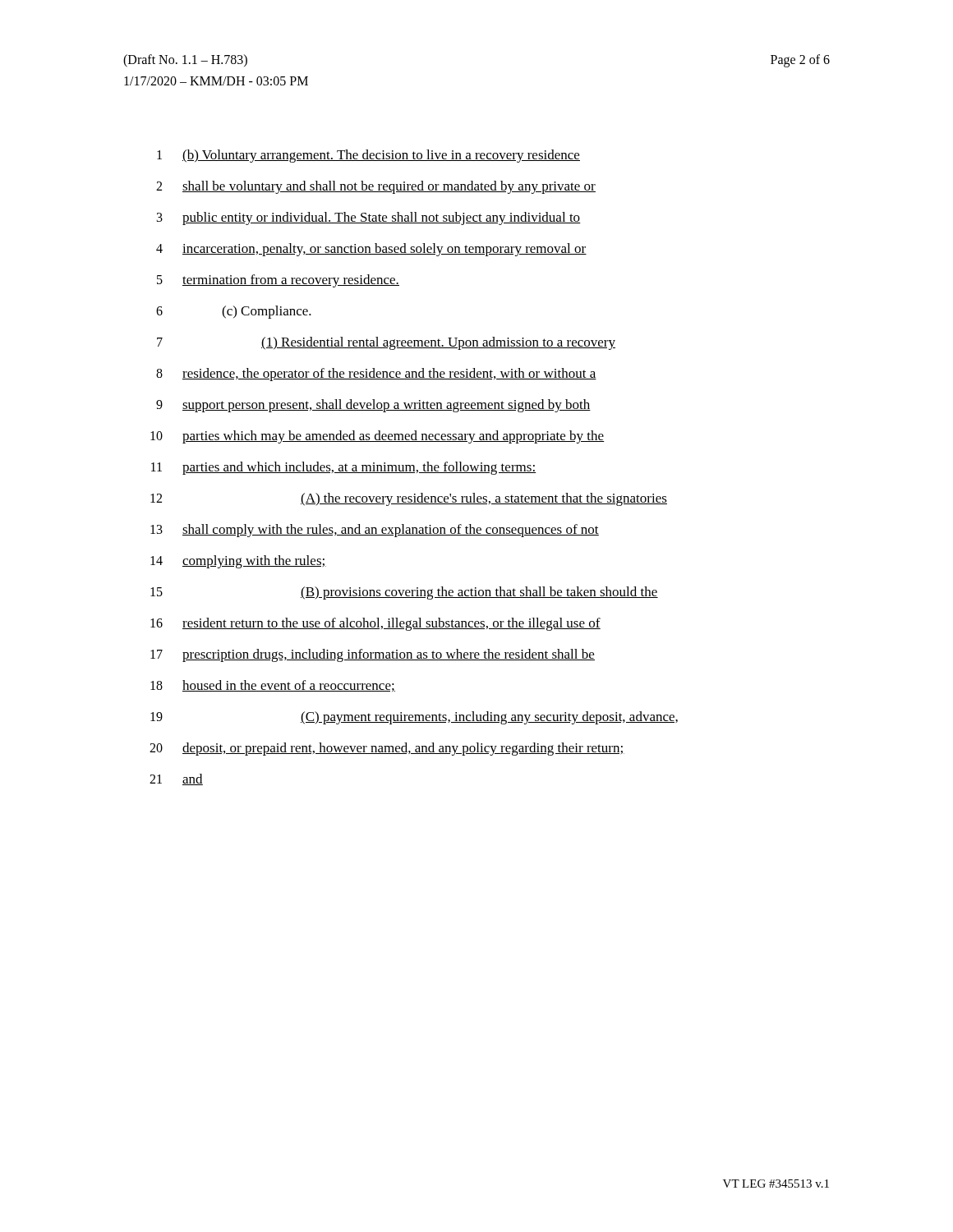953x1232 pixels.
Task: Click on the list item containing "7 (1) Residential rental agreement."
Action: [x=476, y=342]
